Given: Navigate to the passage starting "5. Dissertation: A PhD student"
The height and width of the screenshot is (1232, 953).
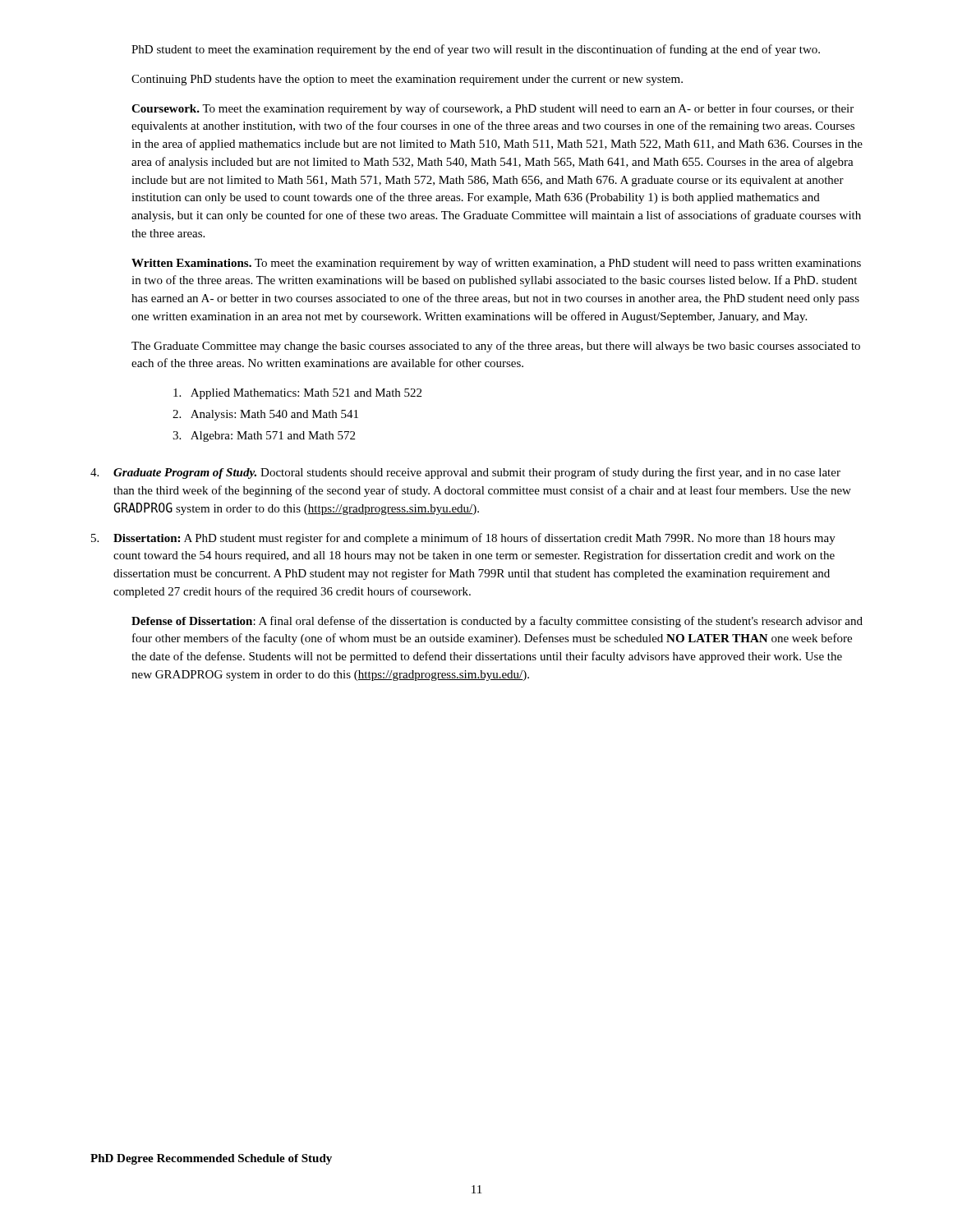Looking at the screenshot, I should [476, 565].
